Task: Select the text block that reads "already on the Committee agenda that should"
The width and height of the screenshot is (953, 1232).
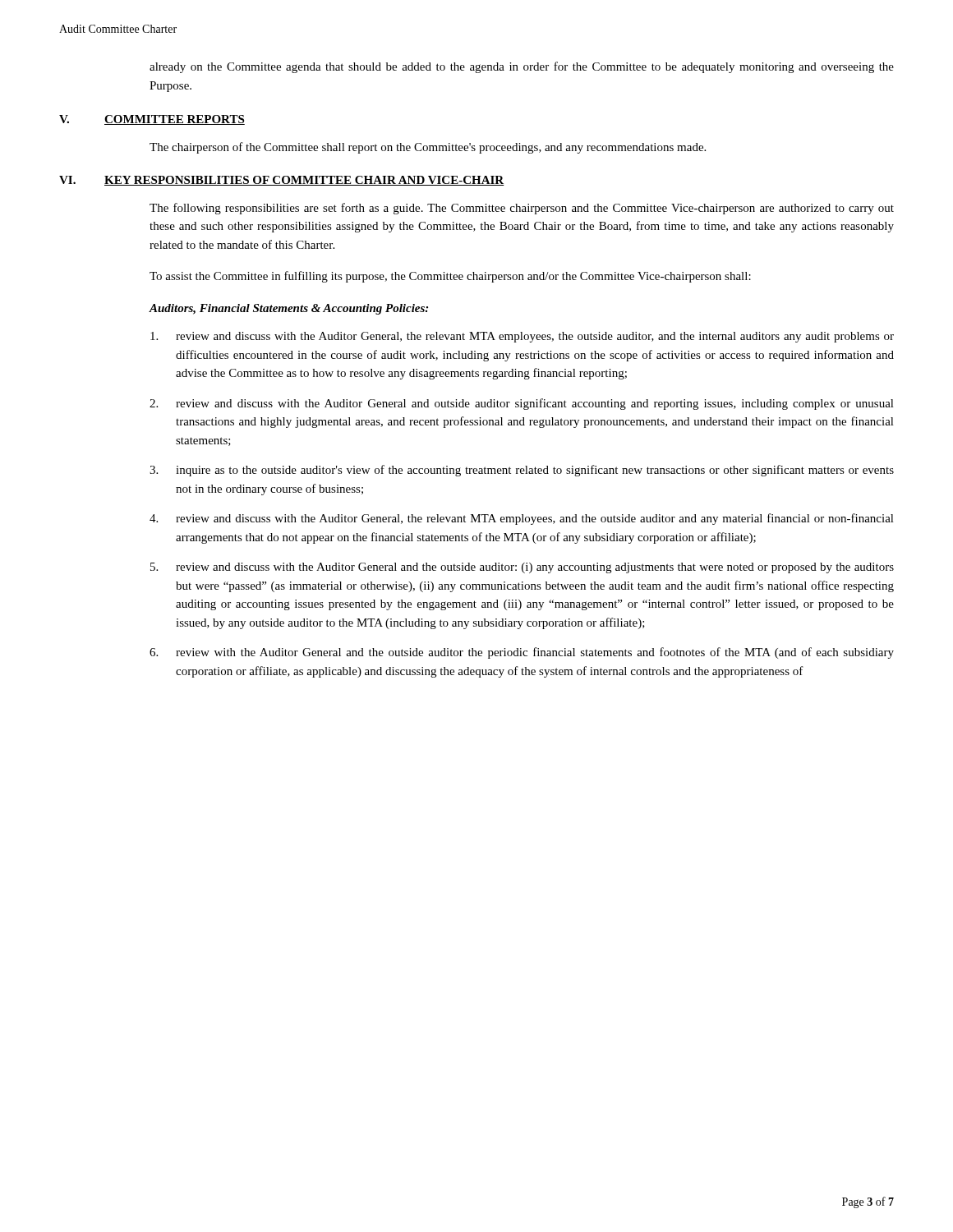Action: coord(522,76)
